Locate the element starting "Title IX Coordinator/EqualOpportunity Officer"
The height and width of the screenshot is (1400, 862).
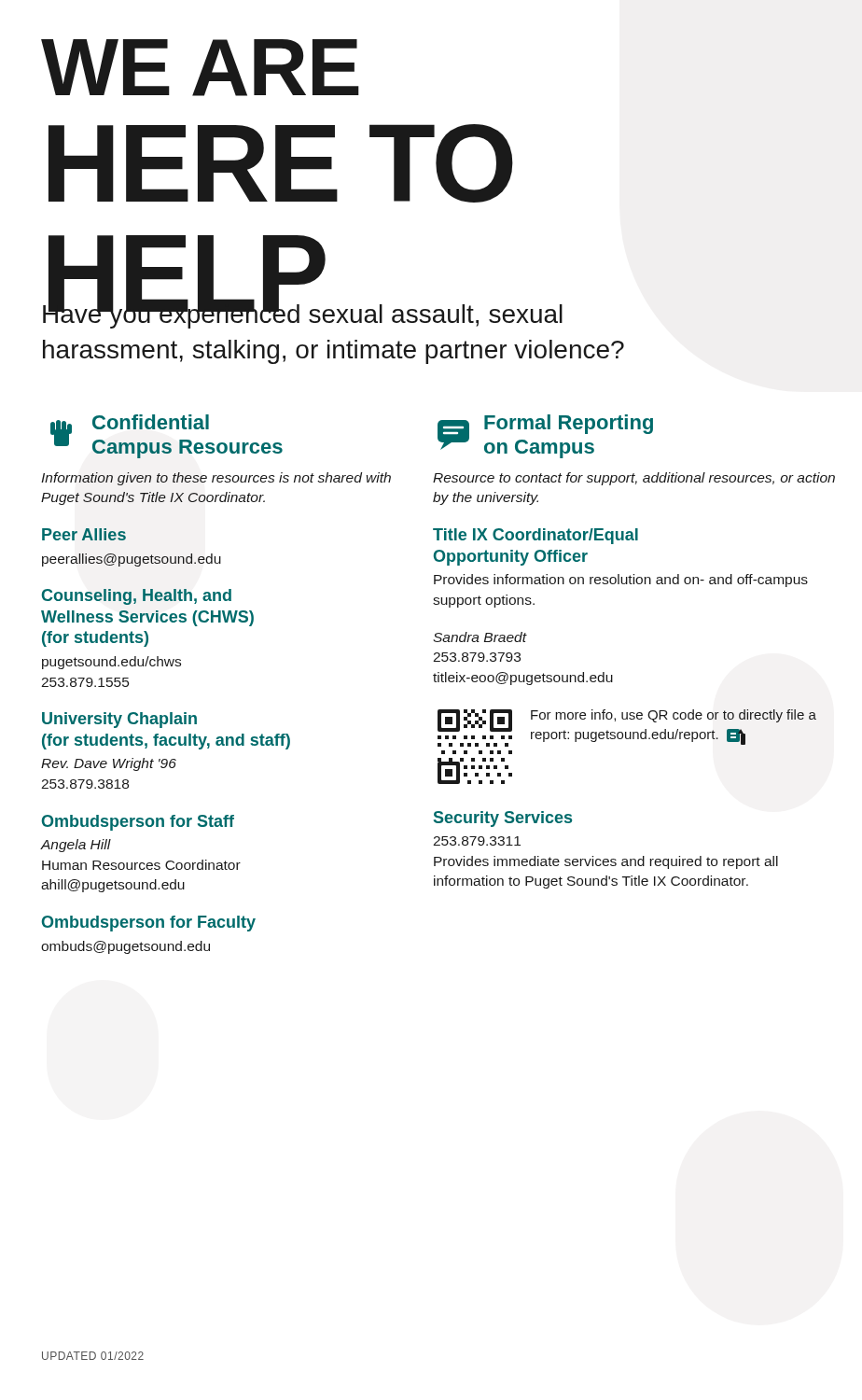(536, 545)
